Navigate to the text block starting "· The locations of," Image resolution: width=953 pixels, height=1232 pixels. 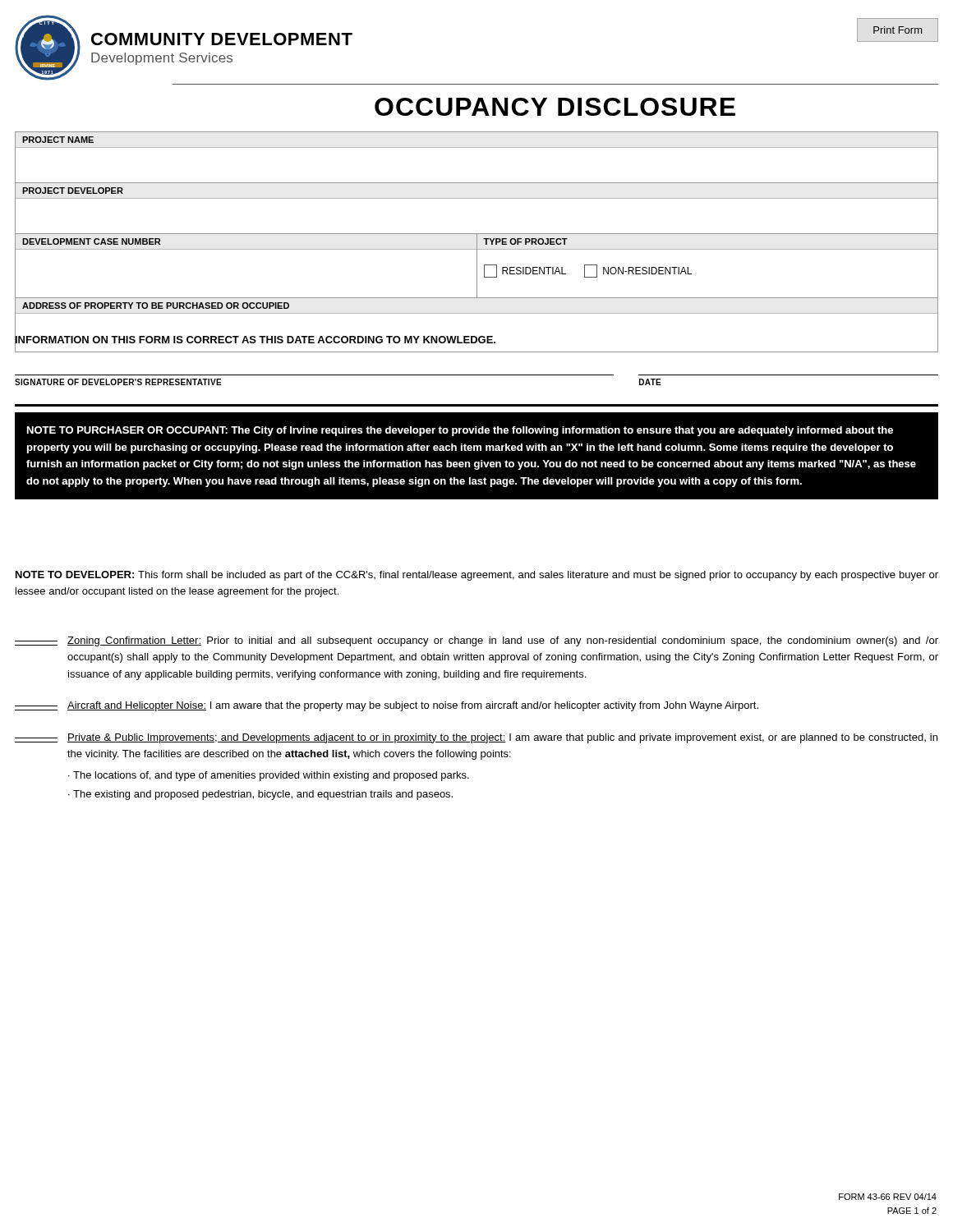click(x=269, y=775)
